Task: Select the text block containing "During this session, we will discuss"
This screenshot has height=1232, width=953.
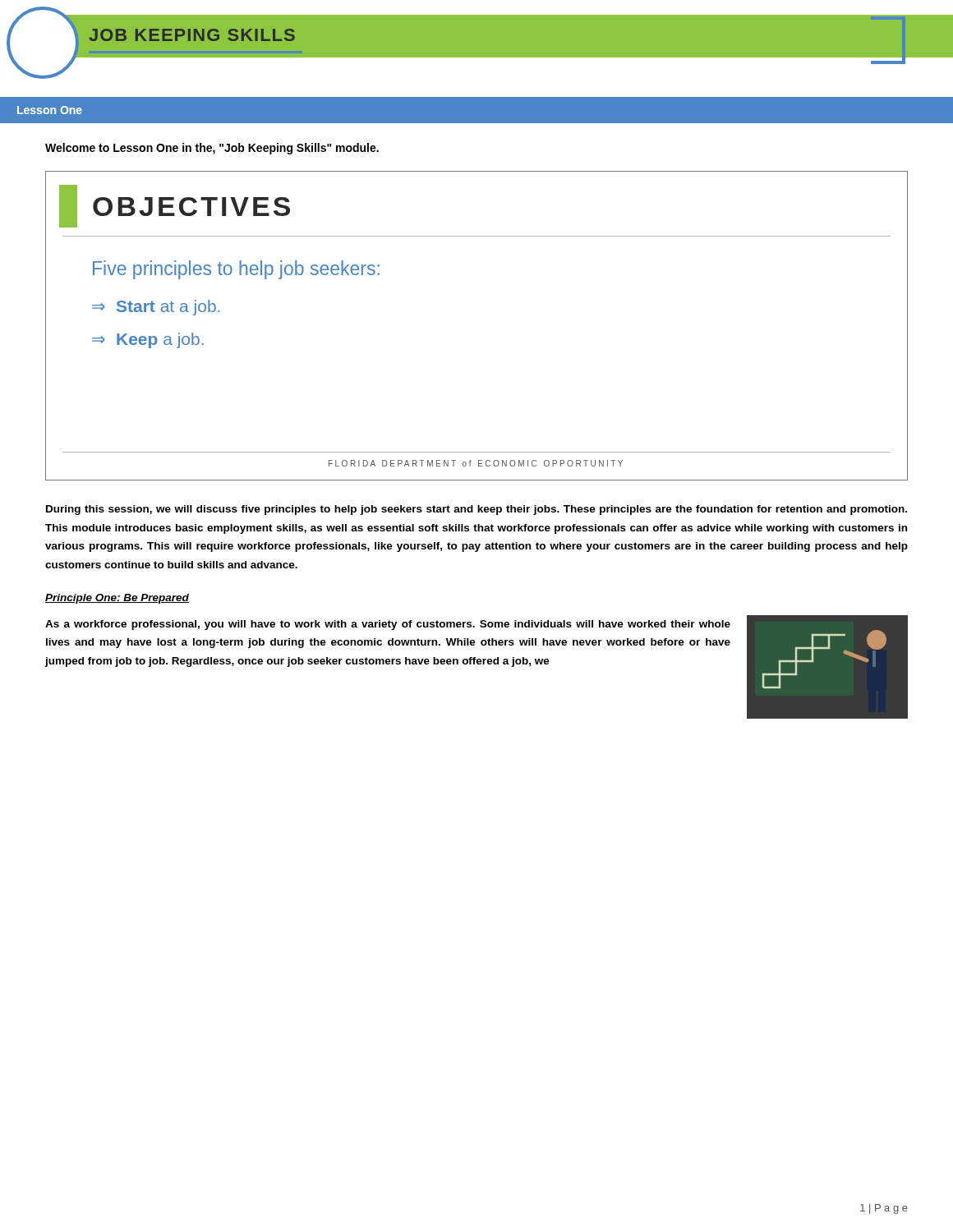Action: click(476, 537)
